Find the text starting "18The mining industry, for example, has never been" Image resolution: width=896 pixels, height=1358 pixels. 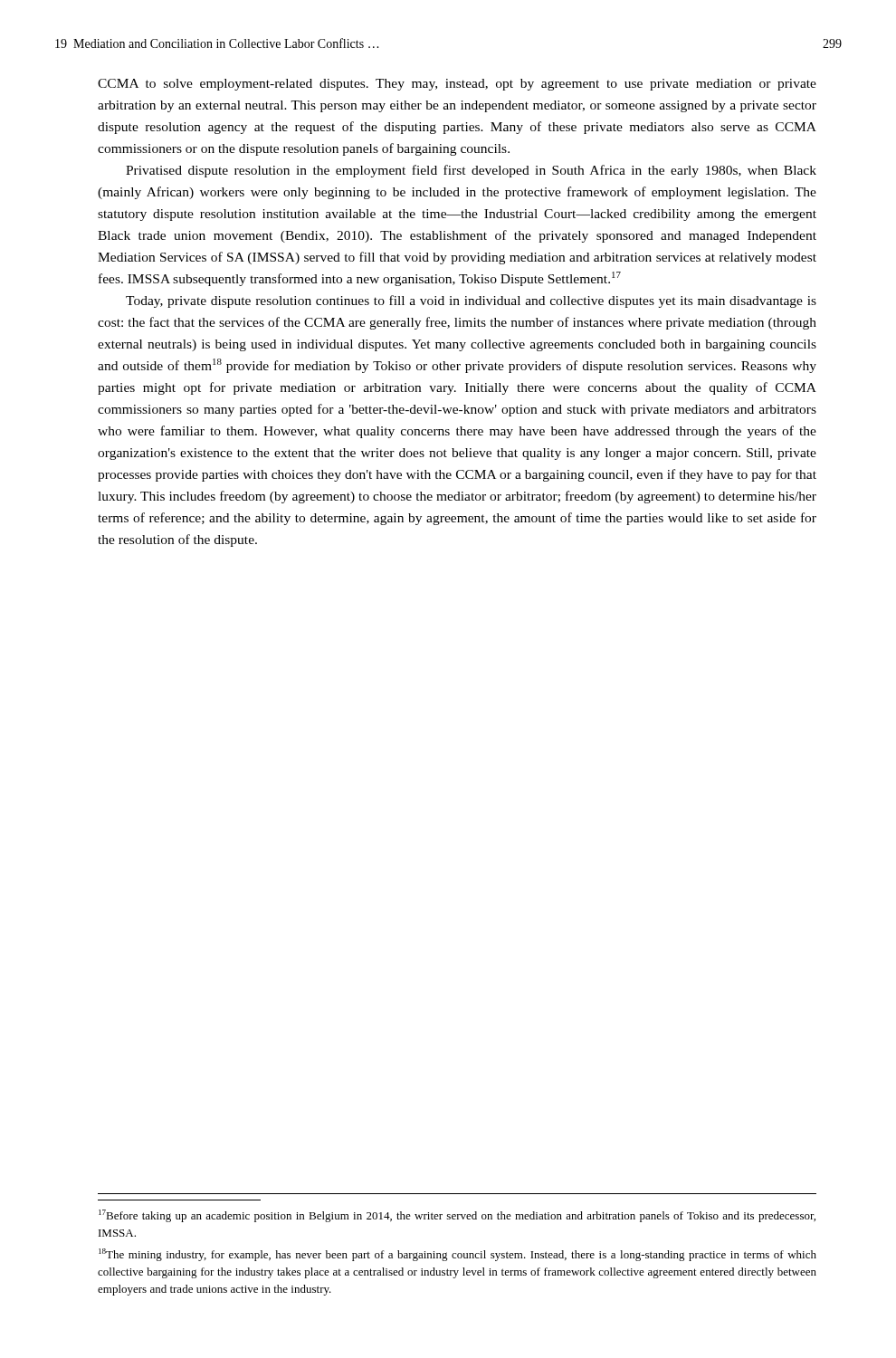click(457, 1271)
